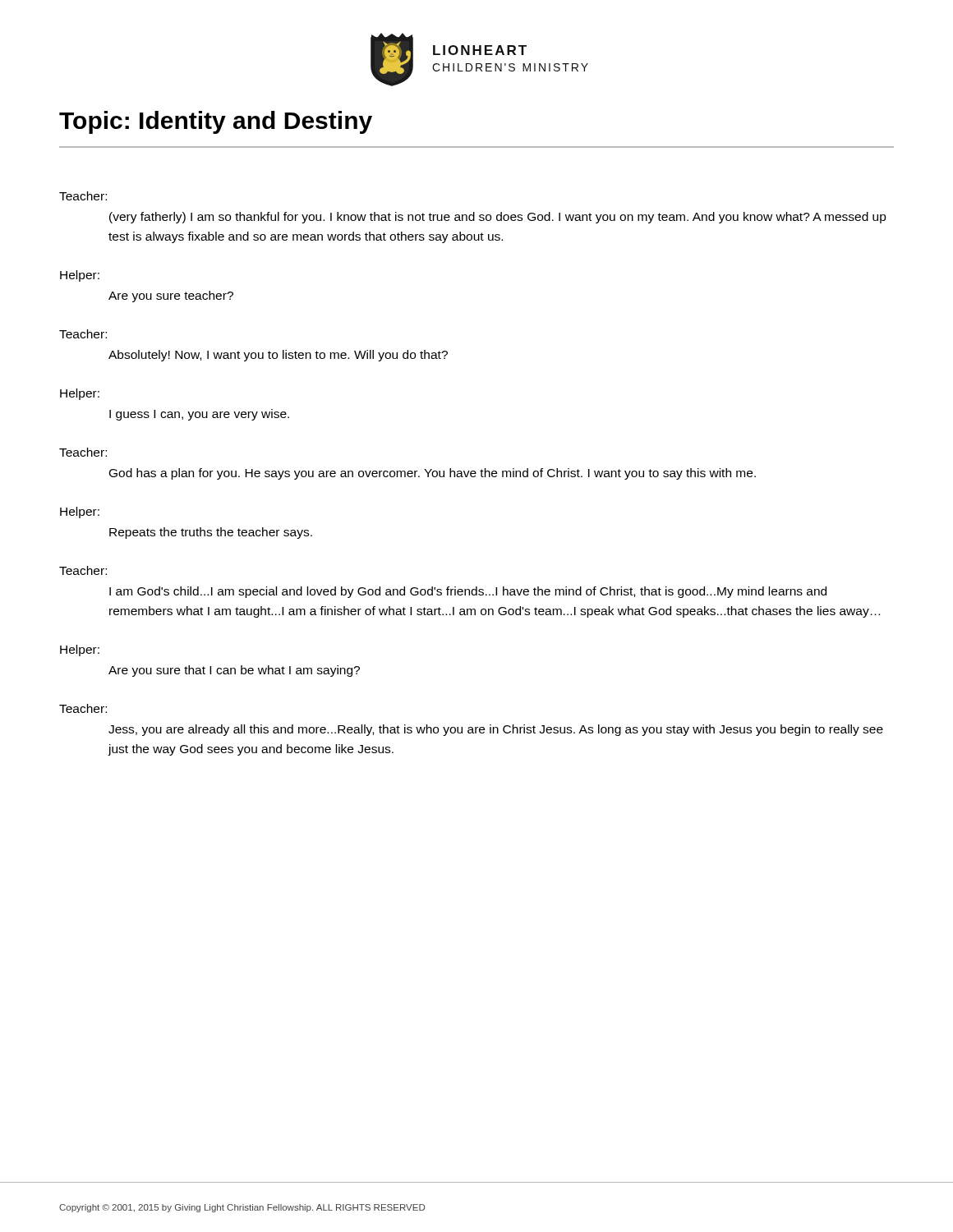Screen dimensions: 1232x953
Task: Point to the block starting "Are you sure teacher?"
Action: coord(171,295)
